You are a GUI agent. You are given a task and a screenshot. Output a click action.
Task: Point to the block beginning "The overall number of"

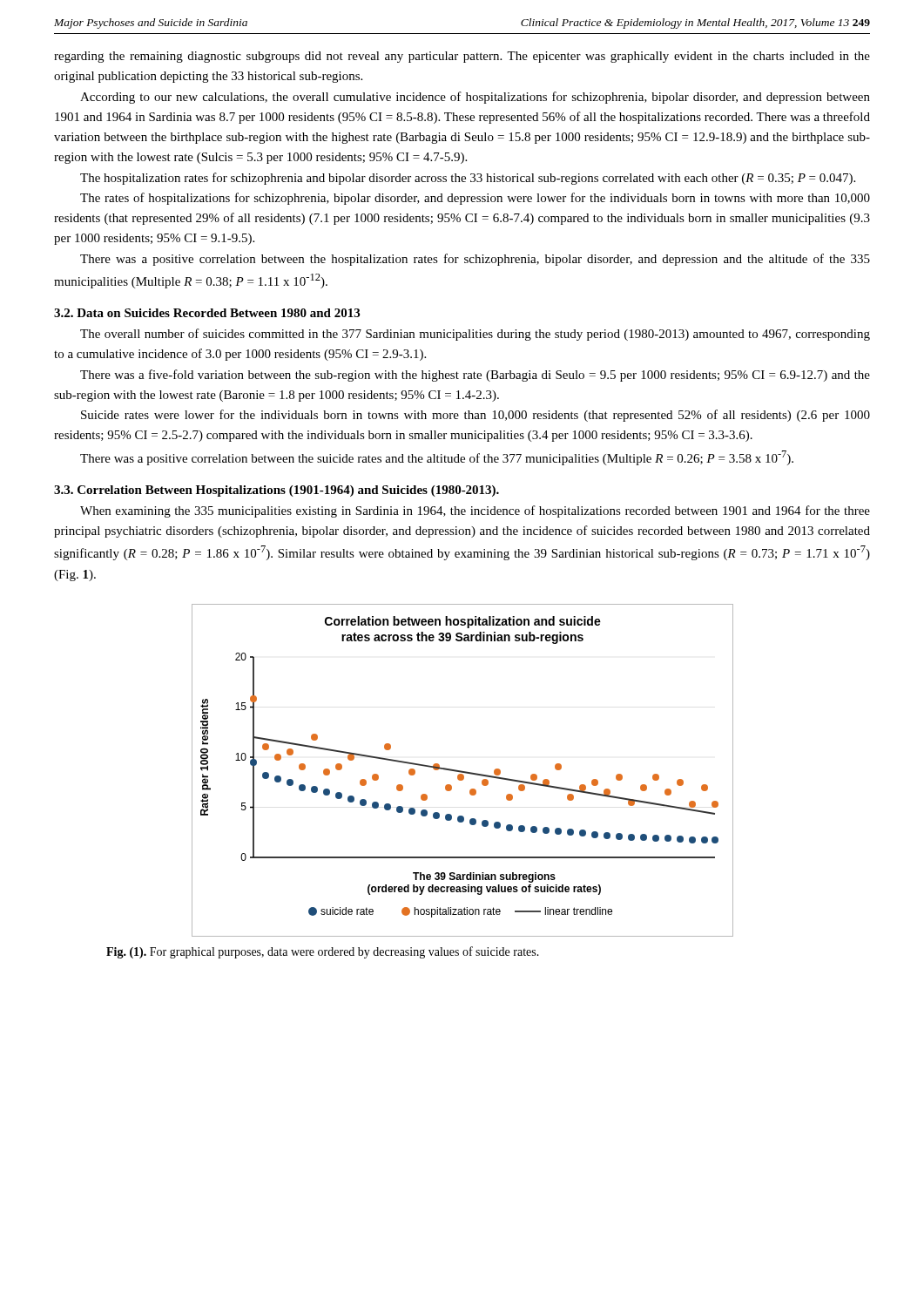coord(462,344)
